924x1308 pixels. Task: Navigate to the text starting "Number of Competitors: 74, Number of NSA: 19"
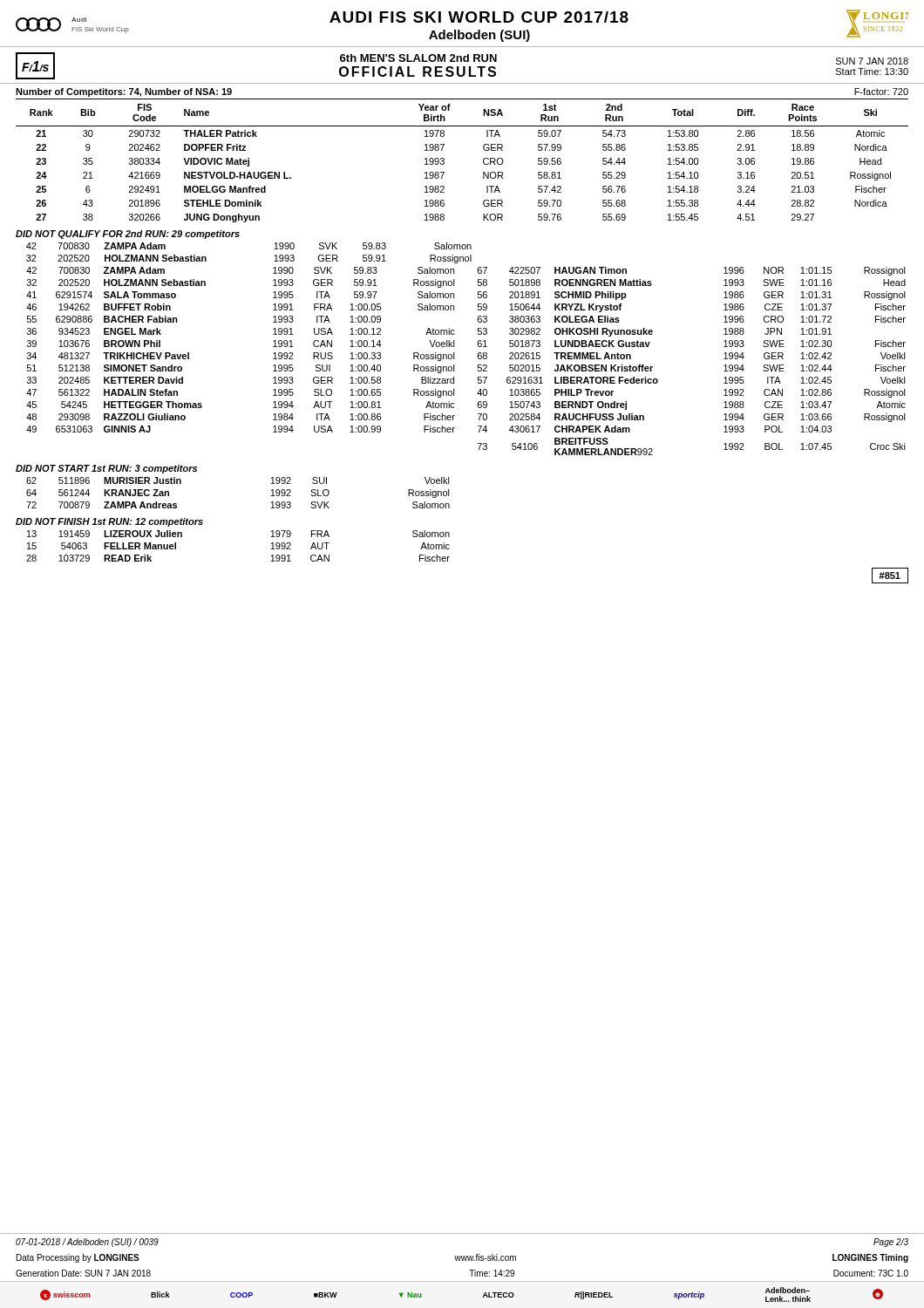124,92
